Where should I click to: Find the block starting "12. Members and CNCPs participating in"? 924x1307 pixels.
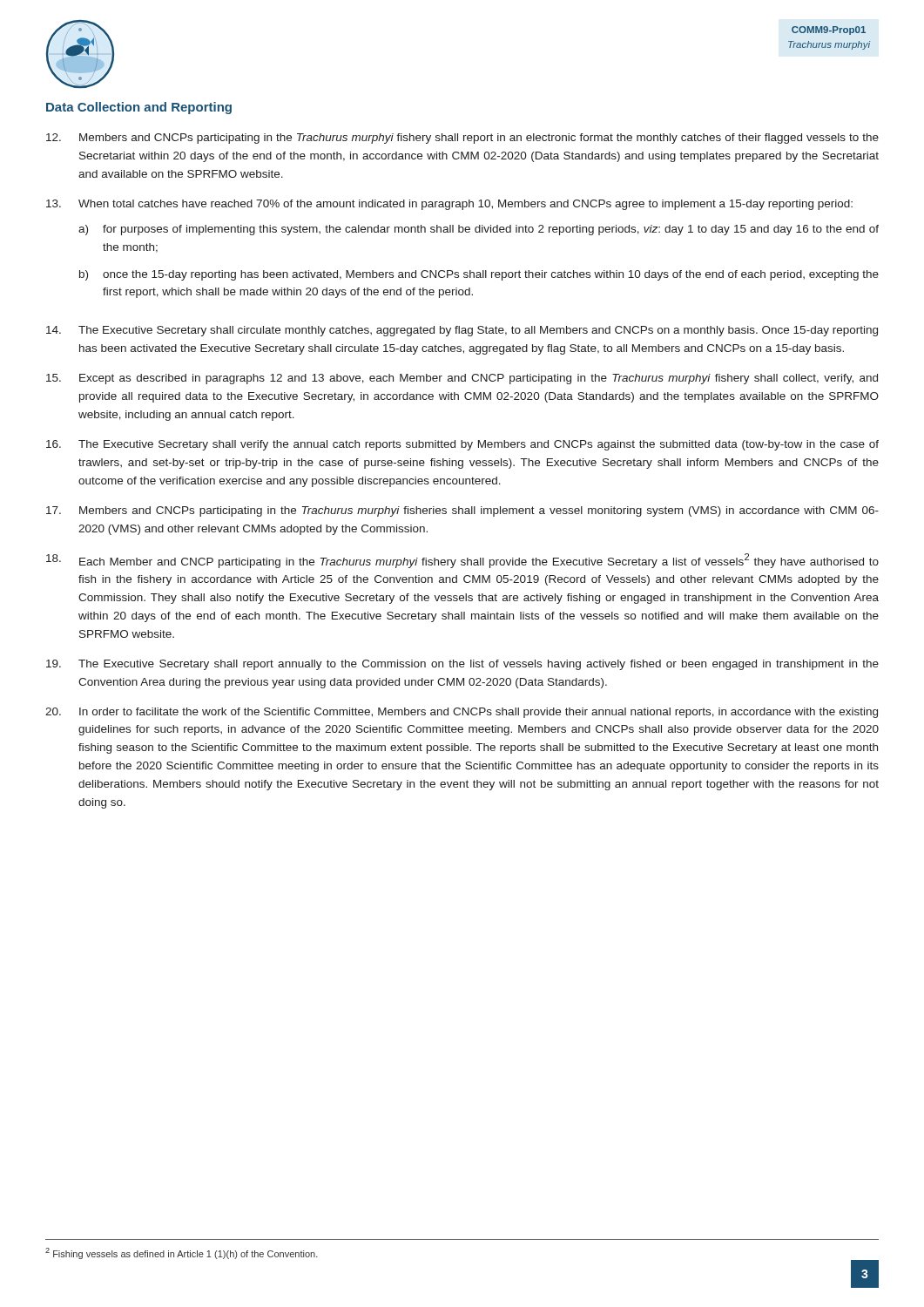pos(462,156)
